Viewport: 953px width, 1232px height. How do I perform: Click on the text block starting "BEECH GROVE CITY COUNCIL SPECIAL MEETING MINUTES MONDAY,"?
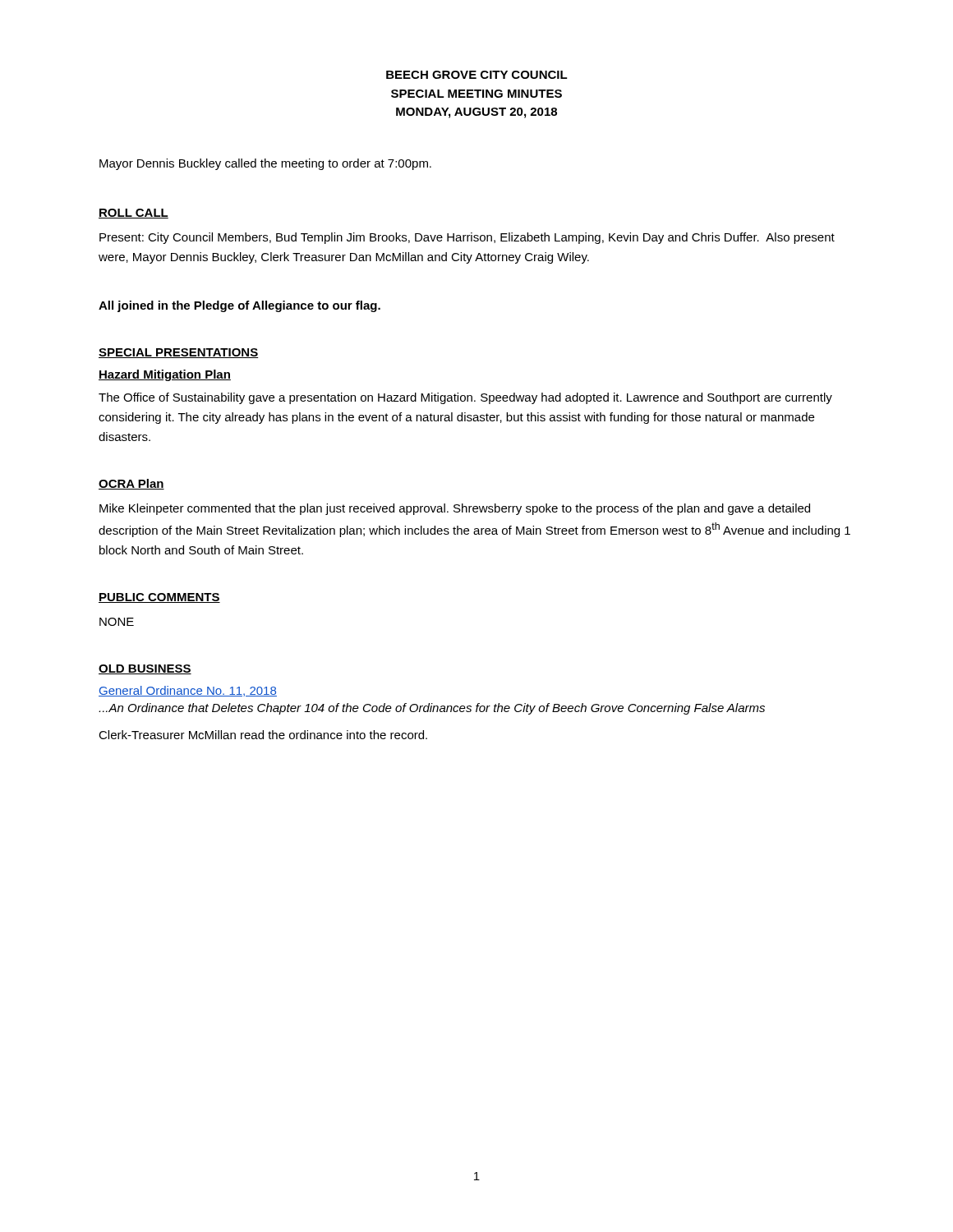coord(476,93)
